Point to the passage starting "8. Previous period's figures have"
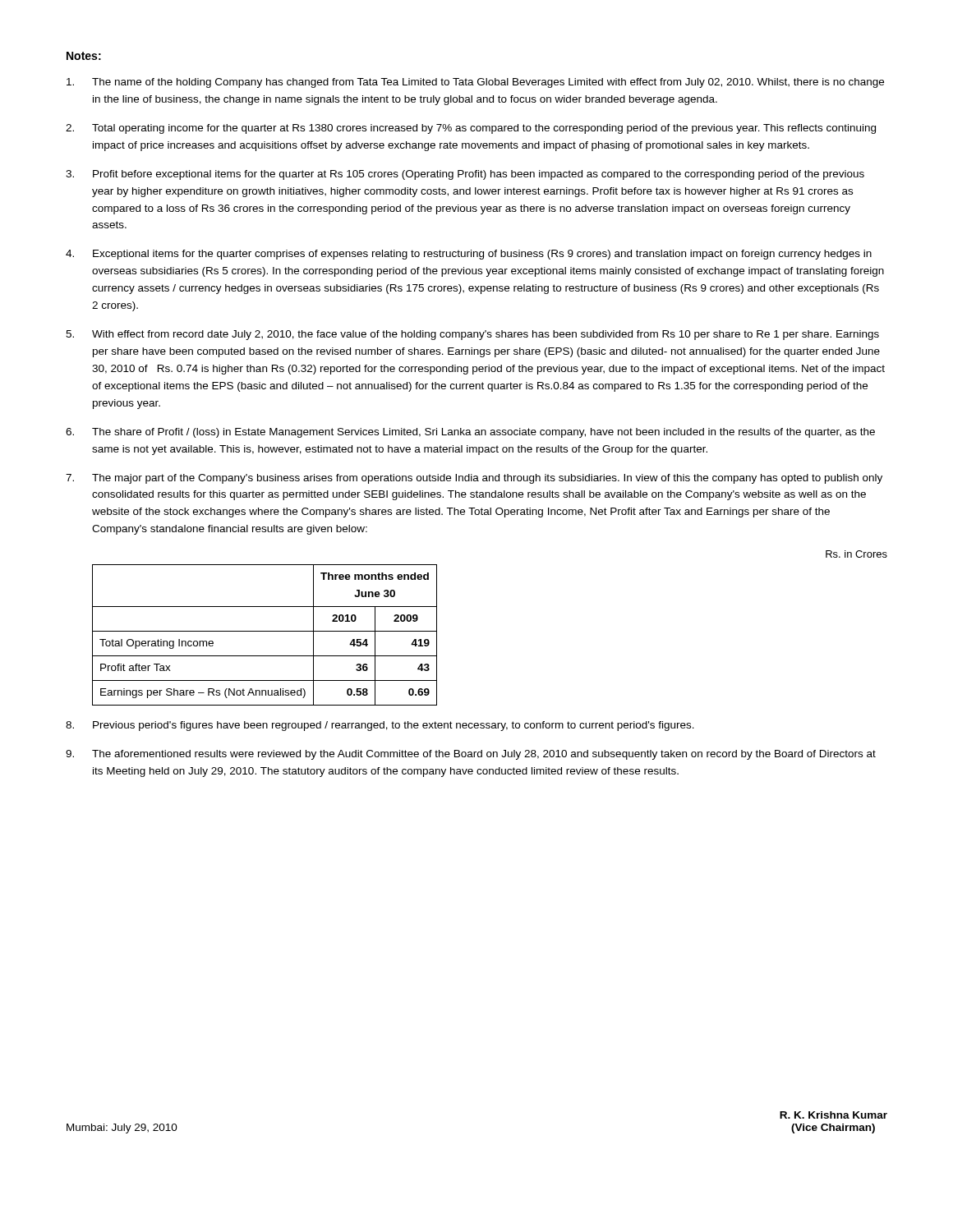953x1232 pixels. point(476,726)
